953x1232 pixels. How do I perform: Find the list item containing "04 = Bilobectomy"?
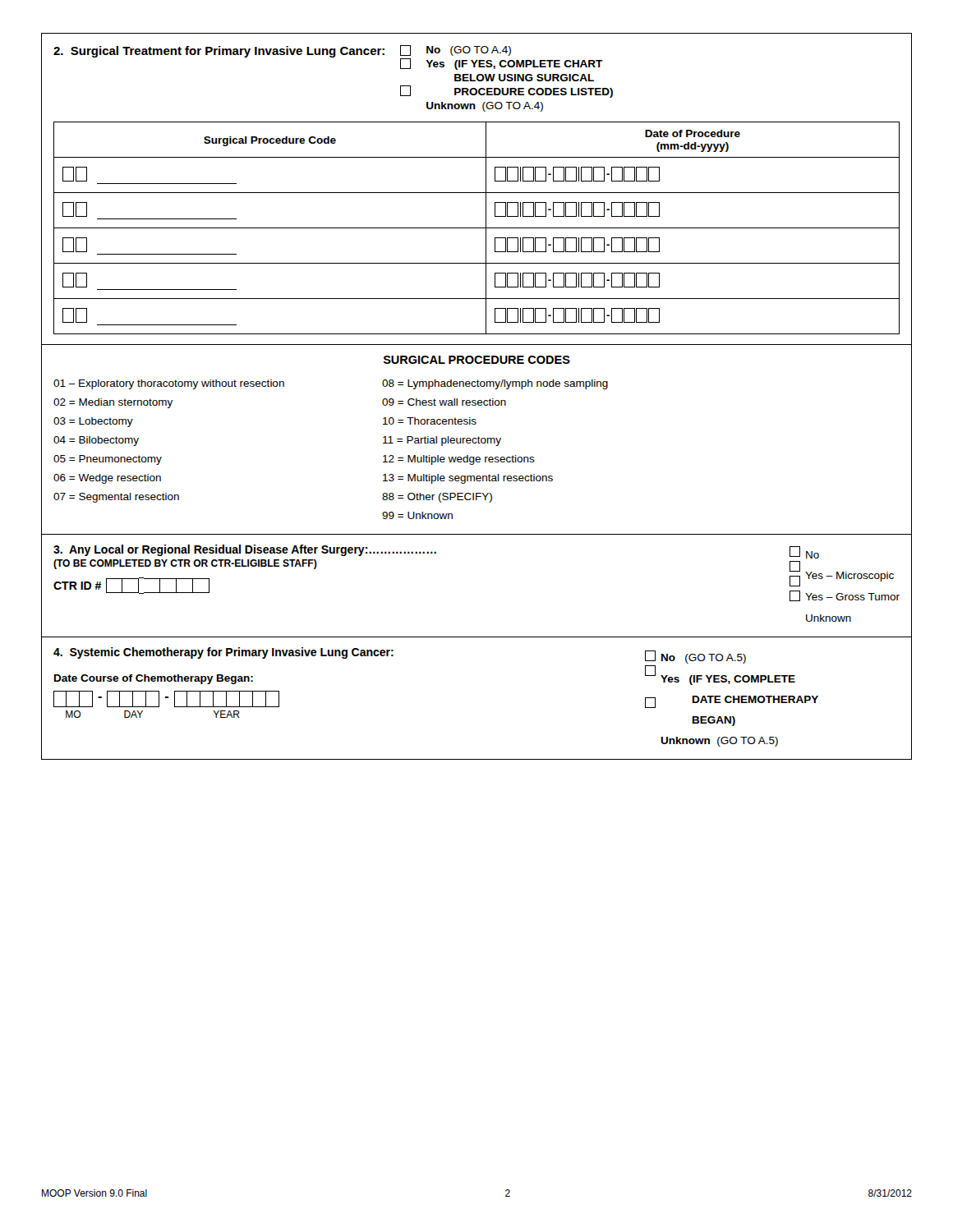coord(96,440)
